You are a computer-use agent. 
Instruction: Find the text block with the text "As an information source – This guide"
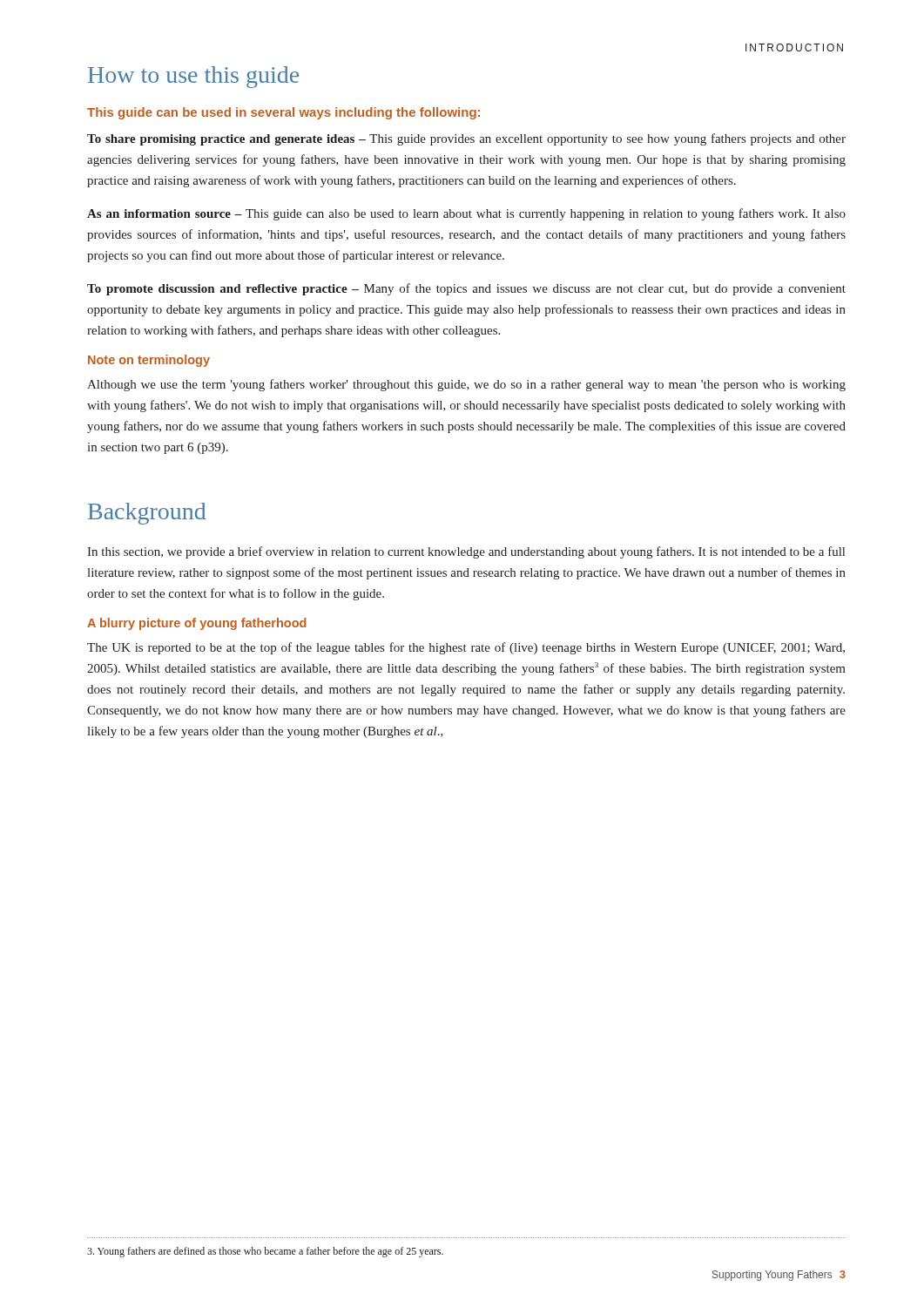(x=466, y=234)
